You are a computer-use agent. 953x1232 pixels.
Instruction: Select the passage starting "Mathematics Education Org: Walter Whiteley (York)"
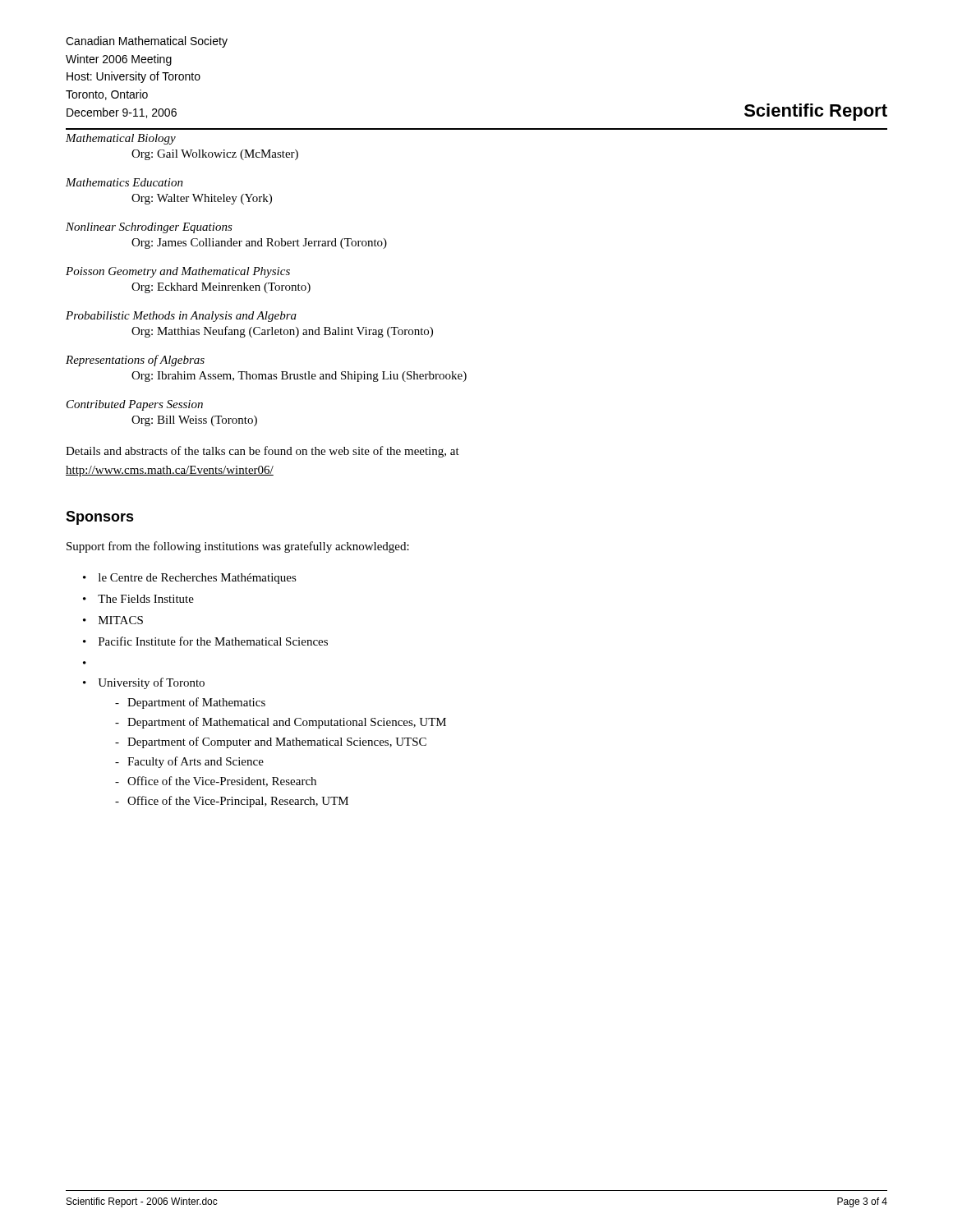point(124,182)
